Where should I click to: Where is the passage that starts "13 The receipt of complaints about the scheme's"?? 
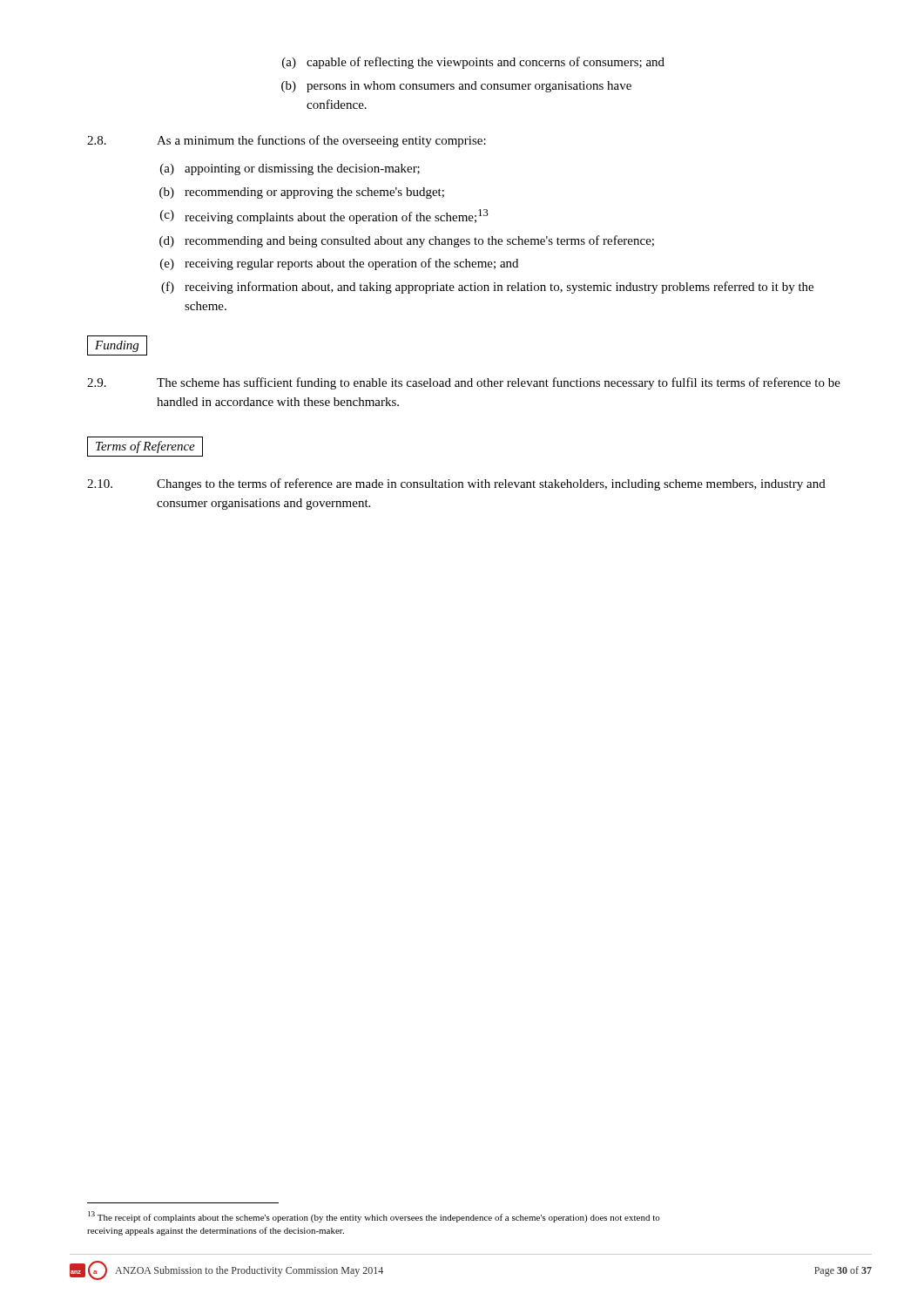(x=374, y=1222)
